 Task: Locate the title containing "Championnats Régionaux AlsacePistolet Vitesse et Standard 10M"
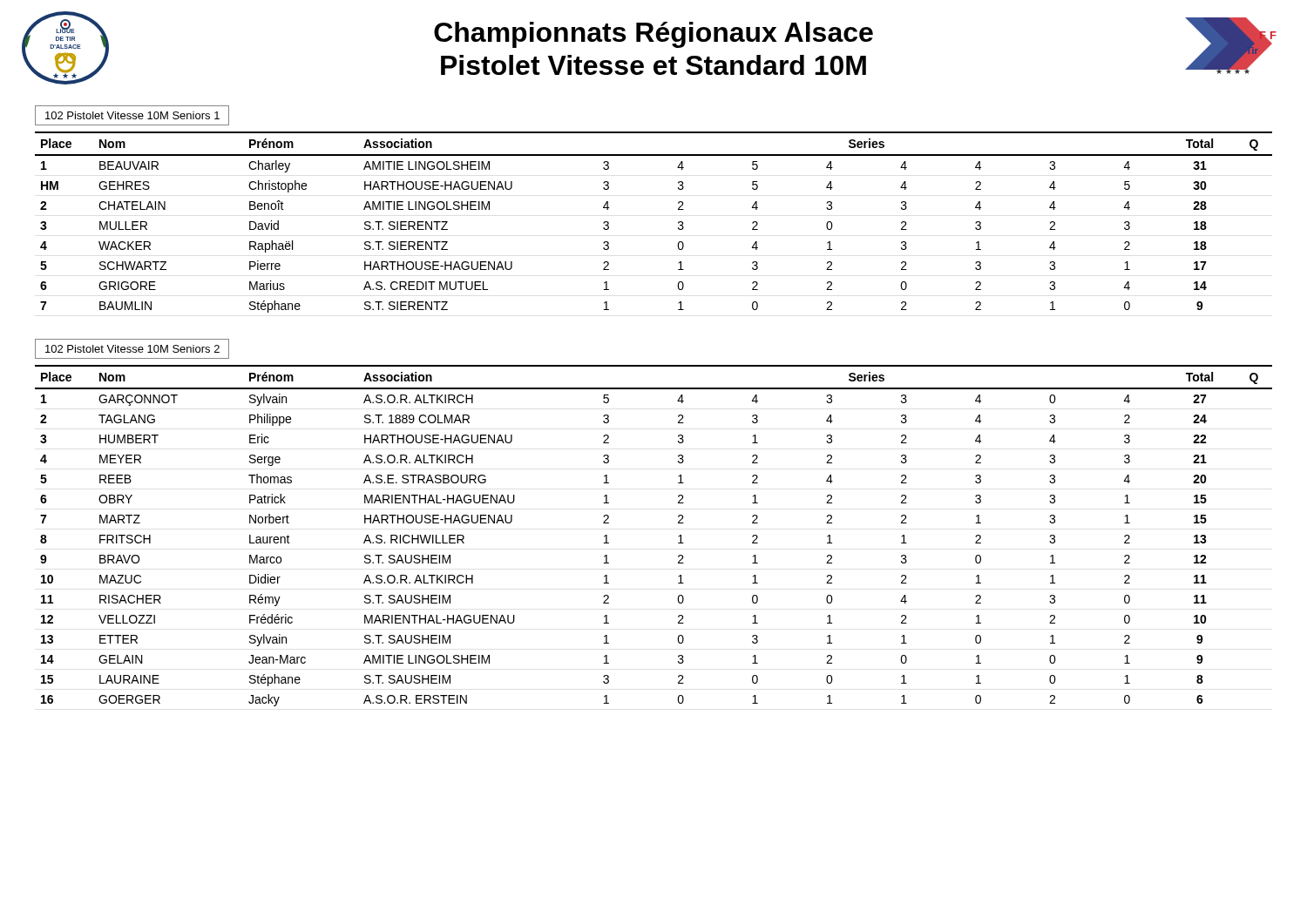click(x=654, y=49)
